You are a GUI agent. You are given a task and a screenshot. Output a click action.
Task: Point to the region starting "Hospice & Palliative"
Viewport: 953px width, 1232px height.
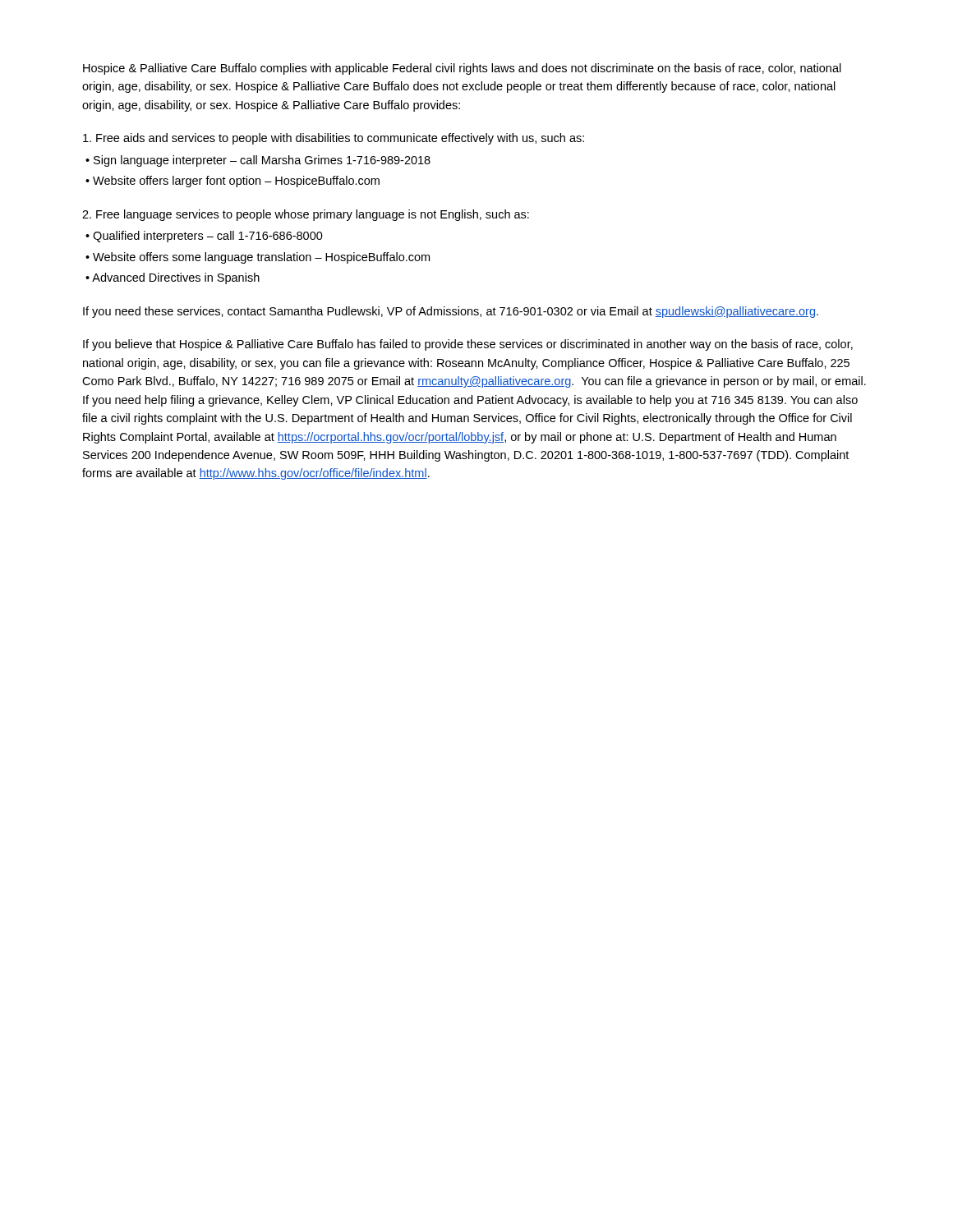pyautogui.click(x=462, y=87)
